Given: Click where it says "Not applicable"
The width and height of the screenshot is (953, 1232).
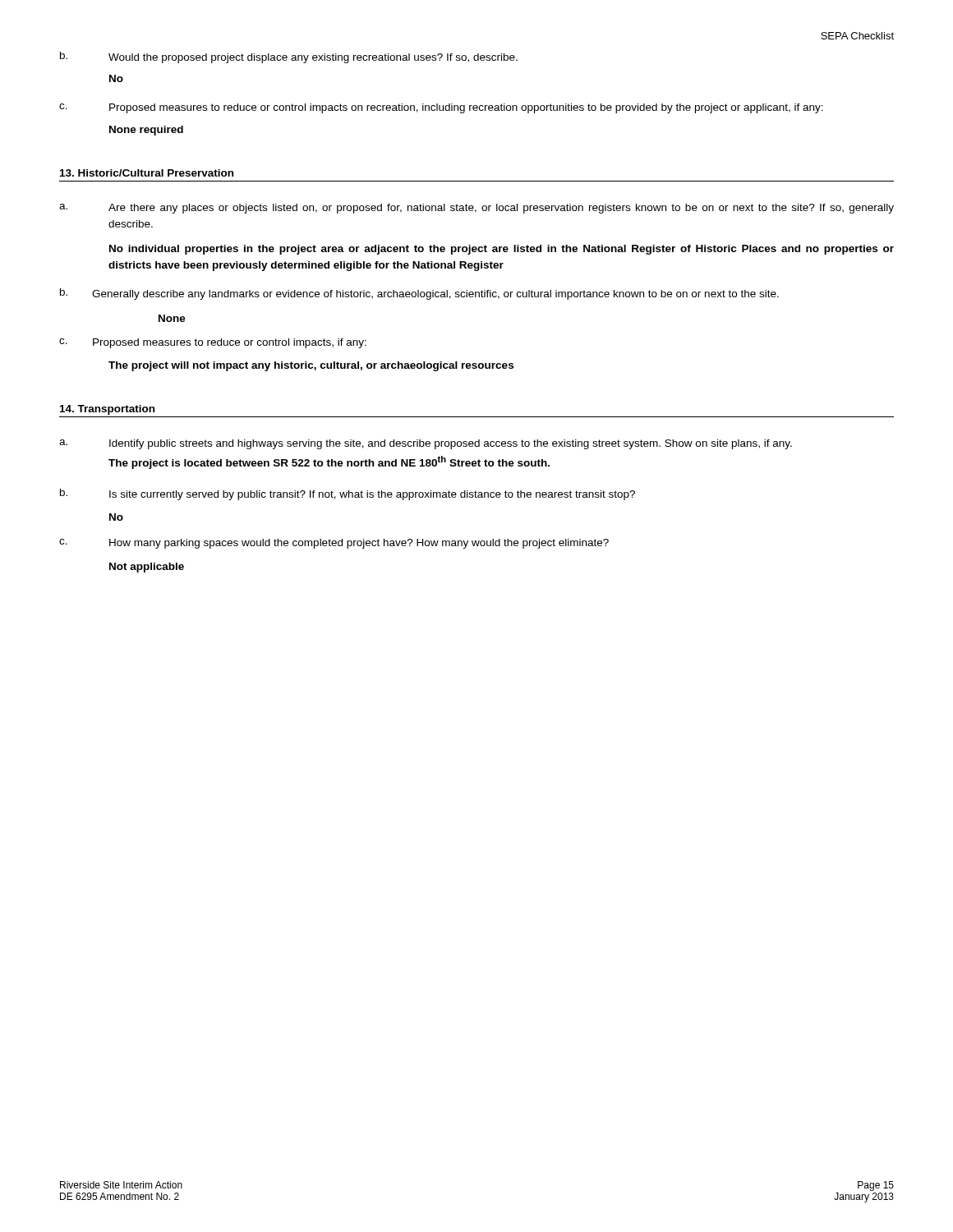Looking at the screenshot, I should click(146, 566).
